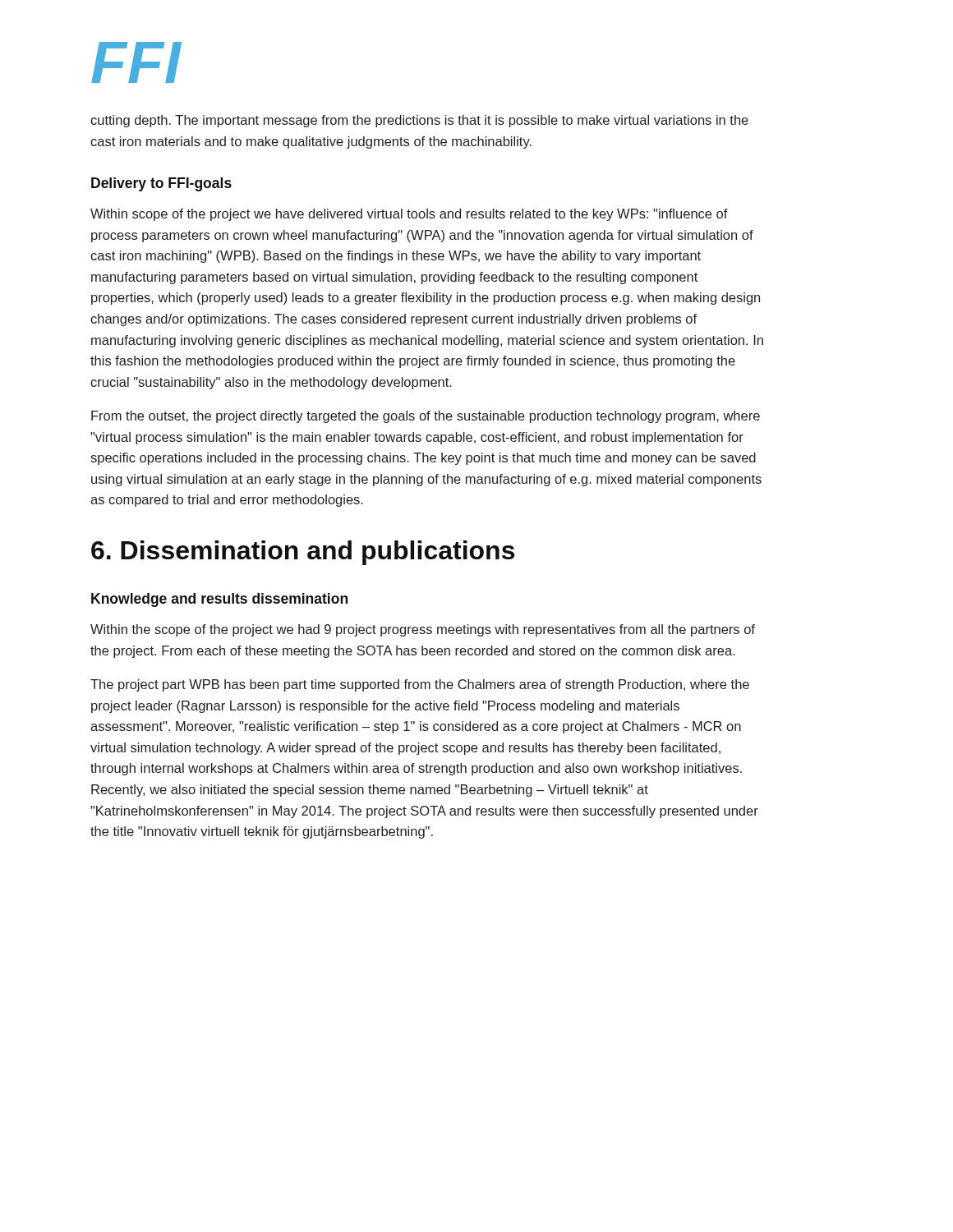Viewport: 953px width, 1232px height.
Task: Find "Knowledge and results dissemination" on this page
Action: [x=219, y=599]
